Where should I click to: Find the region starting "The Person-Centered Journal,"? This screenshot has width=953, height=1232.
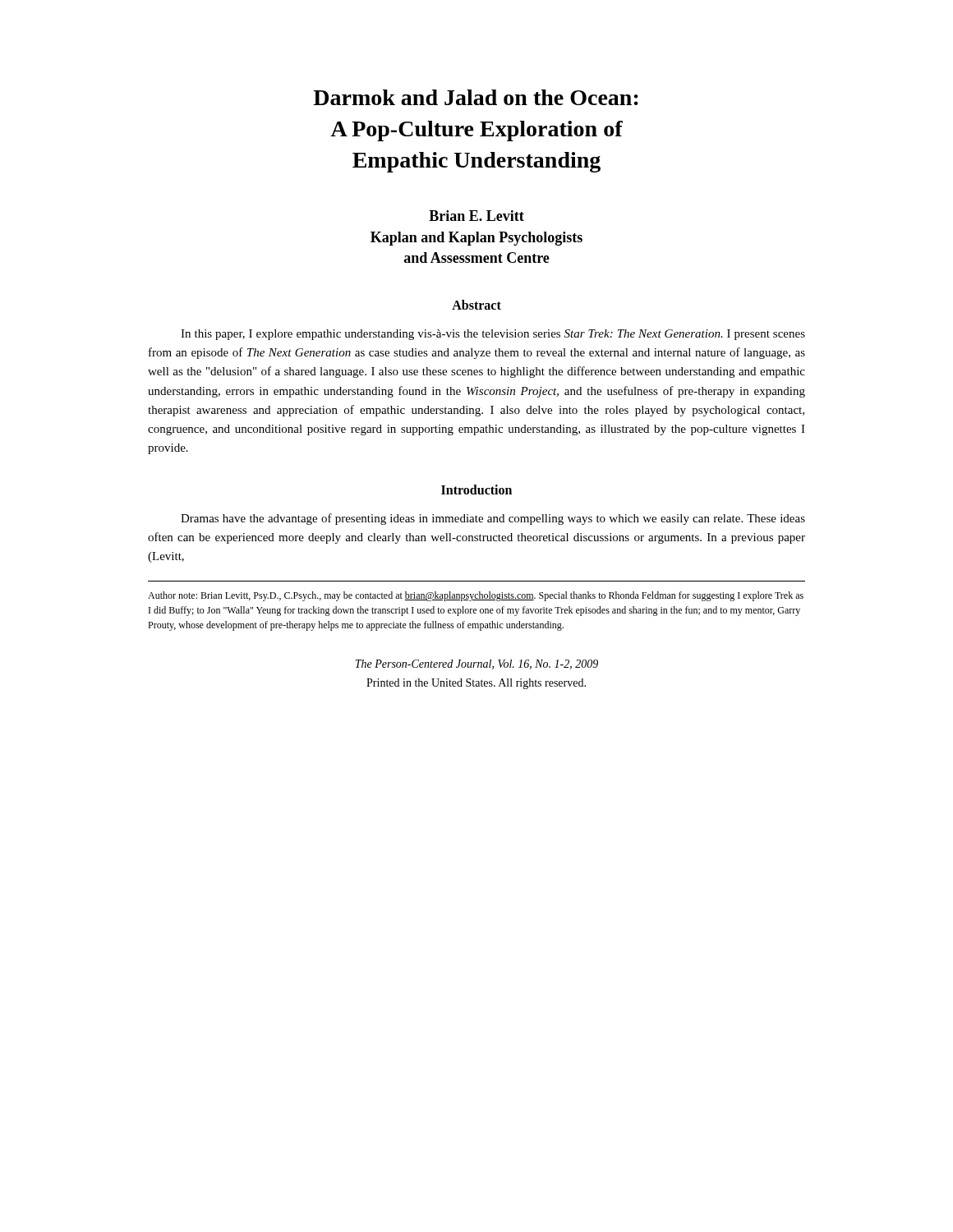[476, 674]
